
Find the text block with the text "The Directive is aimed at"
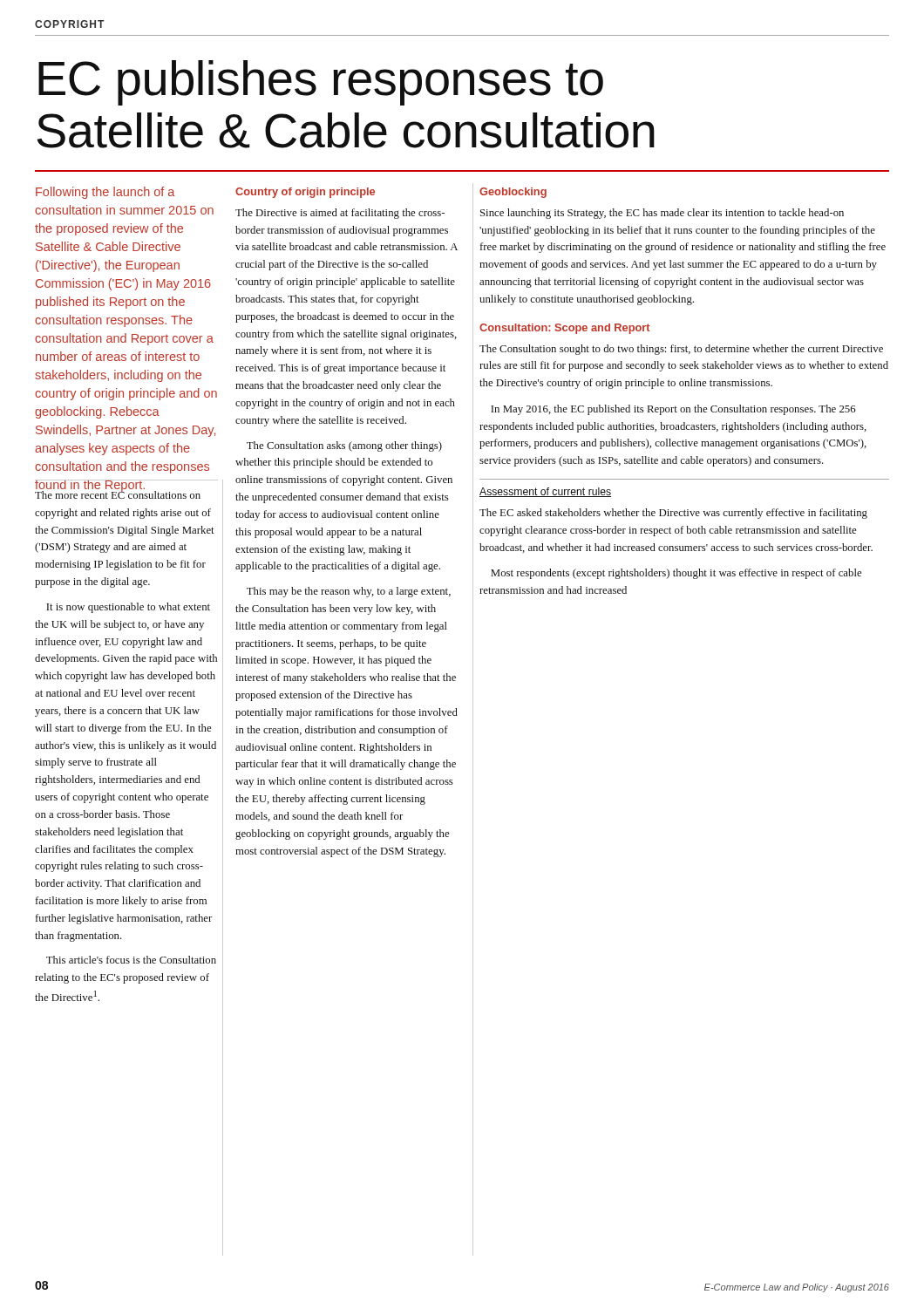[x=346, y=532]
